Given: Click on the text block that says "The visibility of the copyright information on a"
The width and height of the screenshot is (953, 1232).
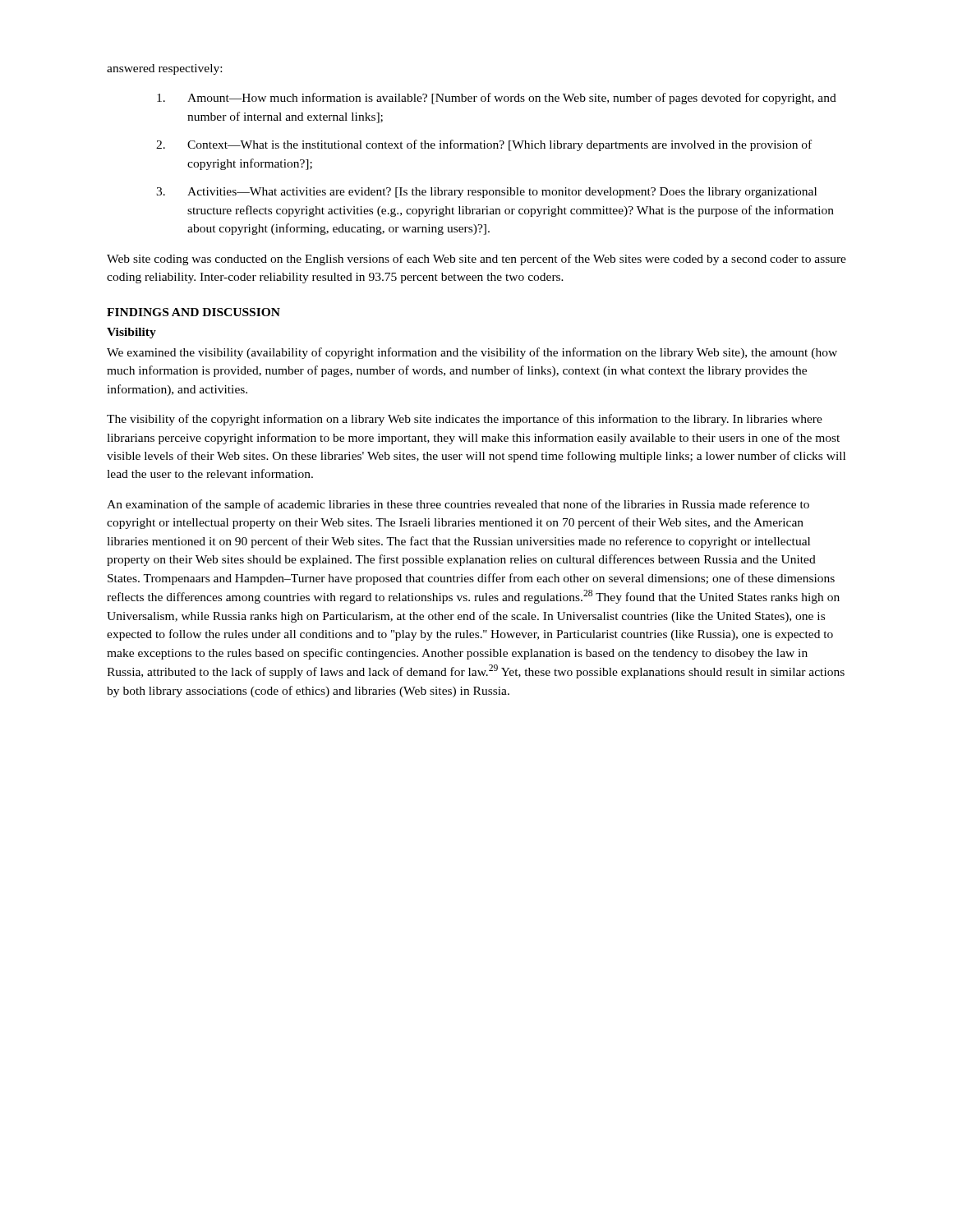Looking at the screenshot, I should [x=476, y=446].
